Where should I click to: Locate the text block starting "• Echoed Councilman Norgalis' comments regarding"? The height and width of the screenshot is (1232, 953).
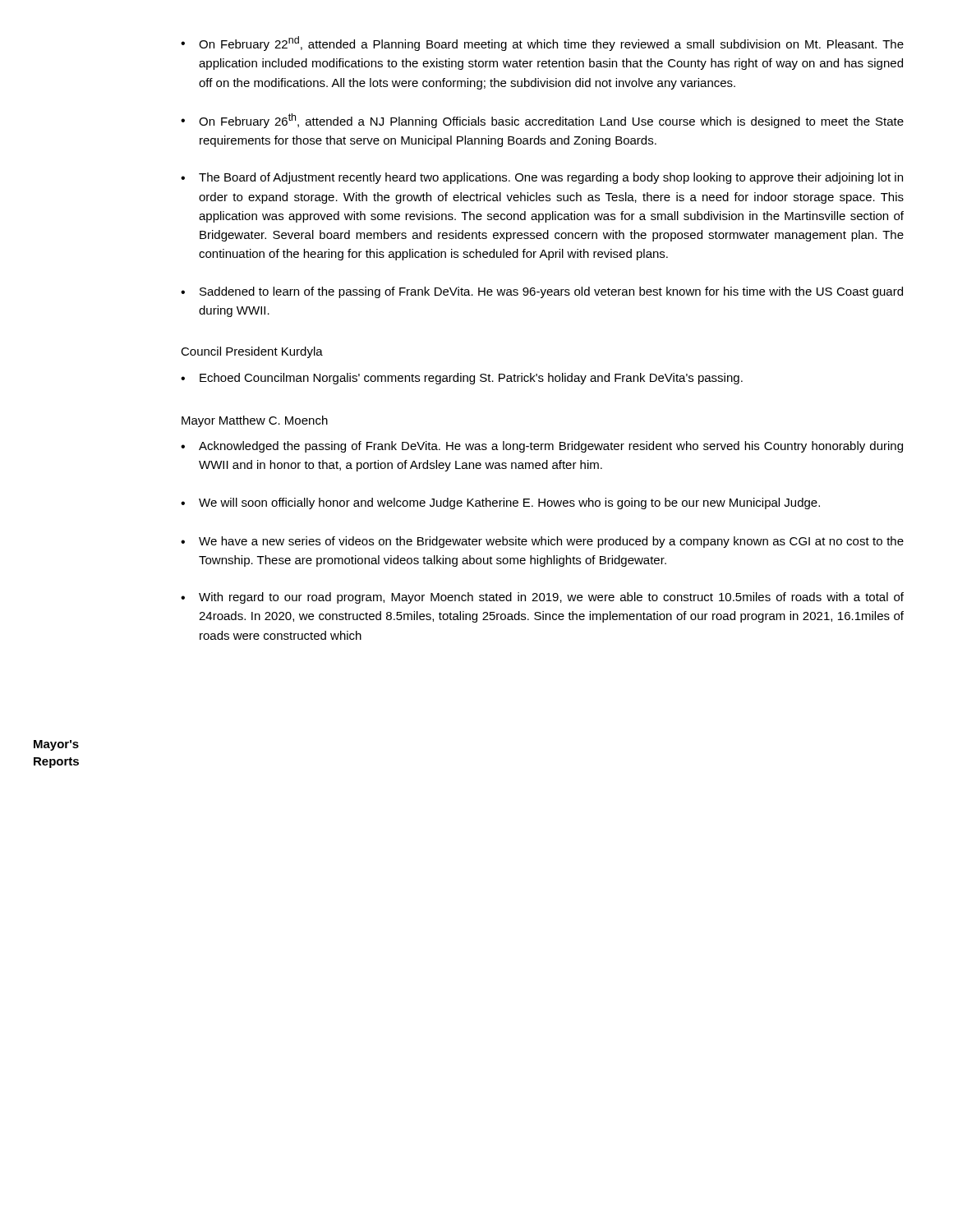point(542,378)
